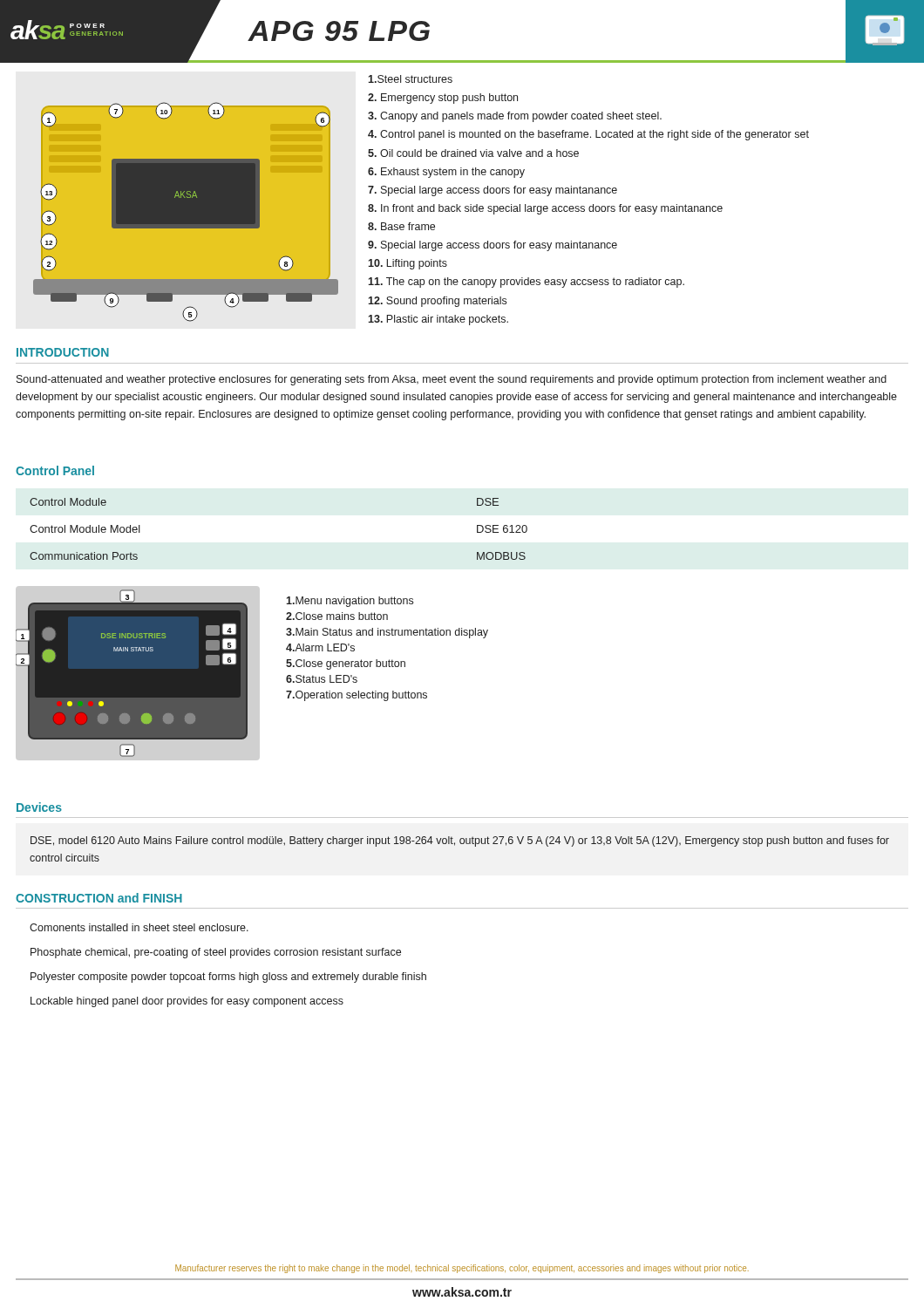Find the text starting "2. Emergency stop"

443,98
